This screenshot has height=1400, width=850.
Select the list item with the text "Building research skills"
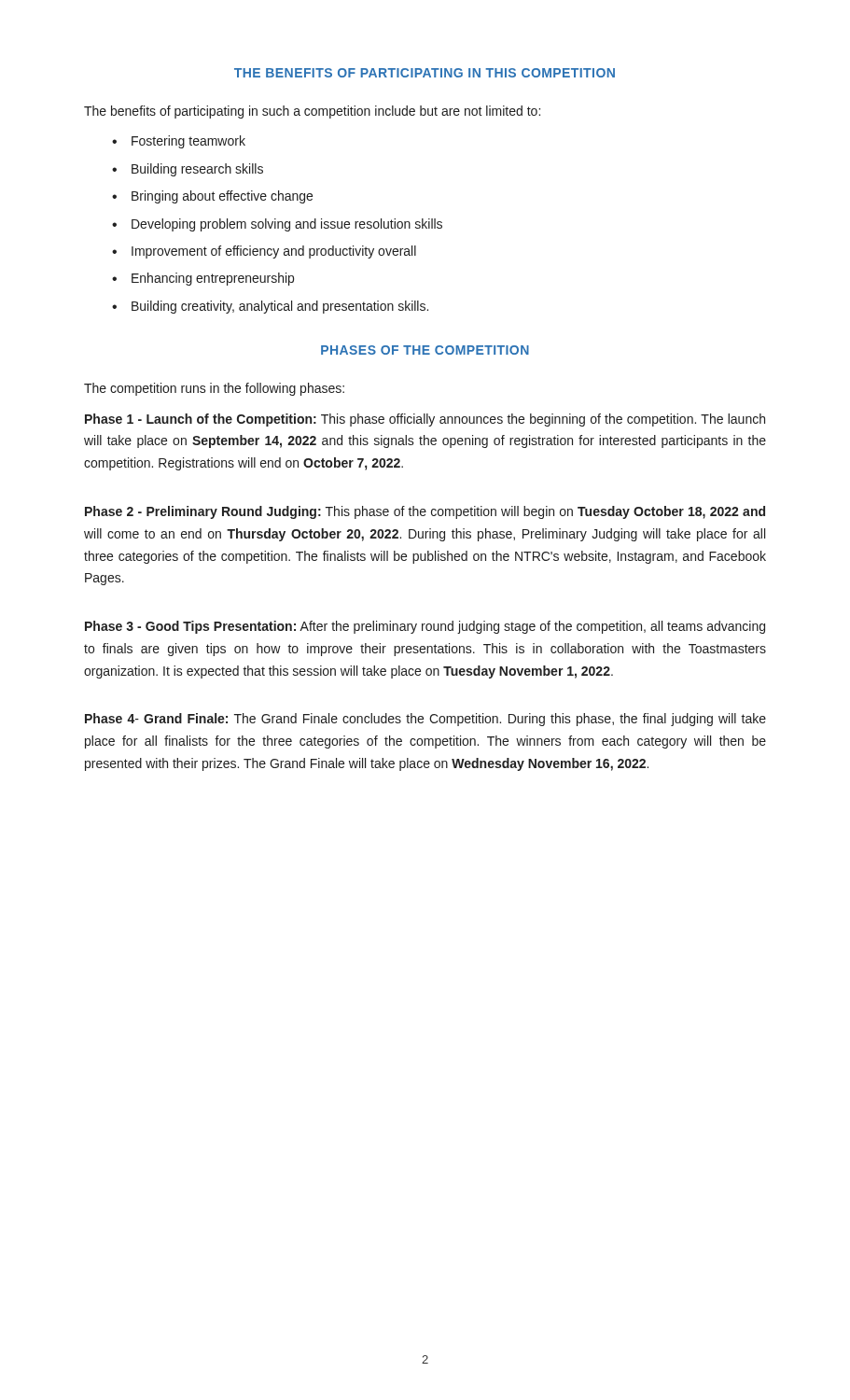tap(197, 169)
